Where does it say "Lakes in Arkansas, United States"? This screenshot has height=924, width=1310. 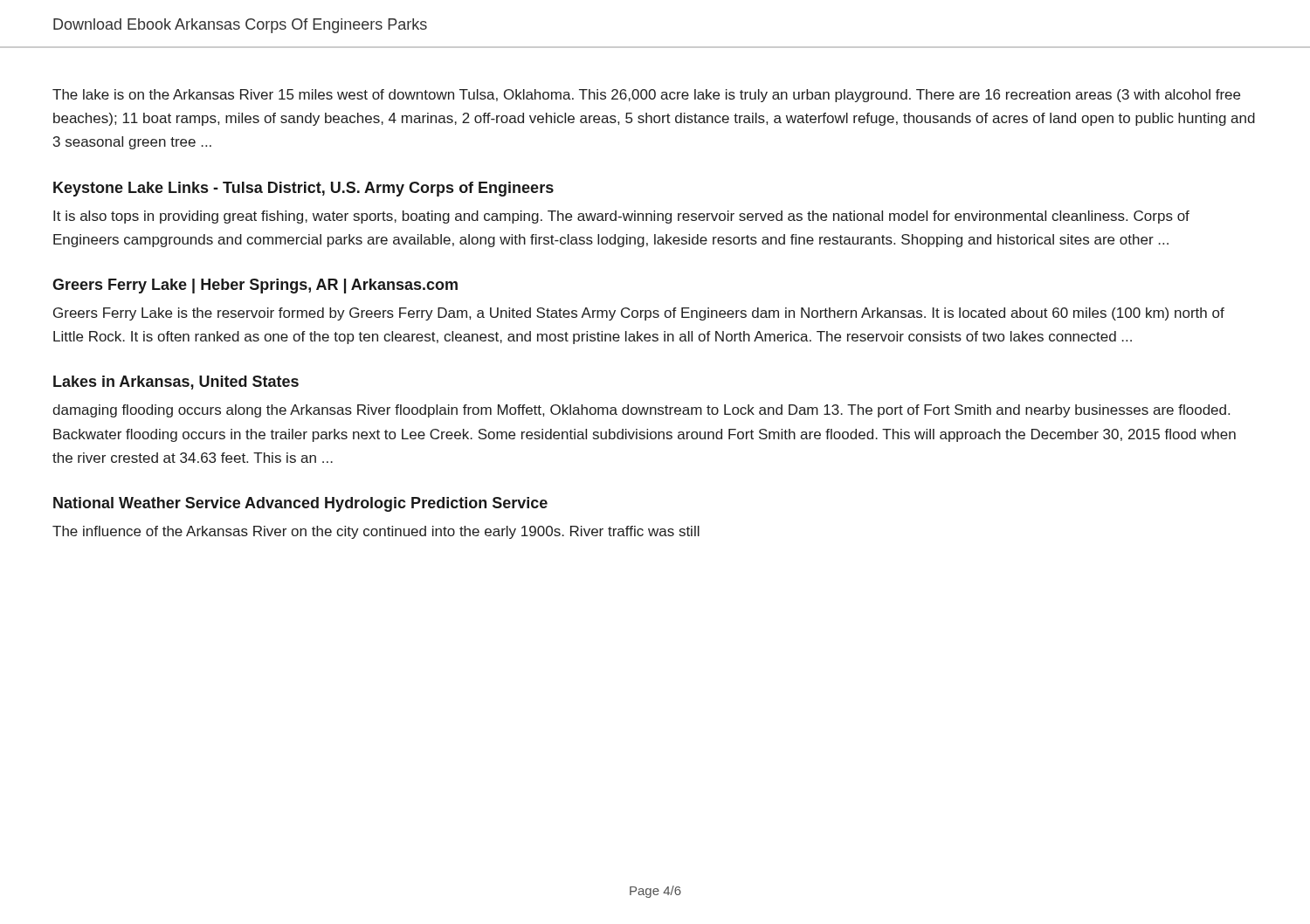point(176,382)
